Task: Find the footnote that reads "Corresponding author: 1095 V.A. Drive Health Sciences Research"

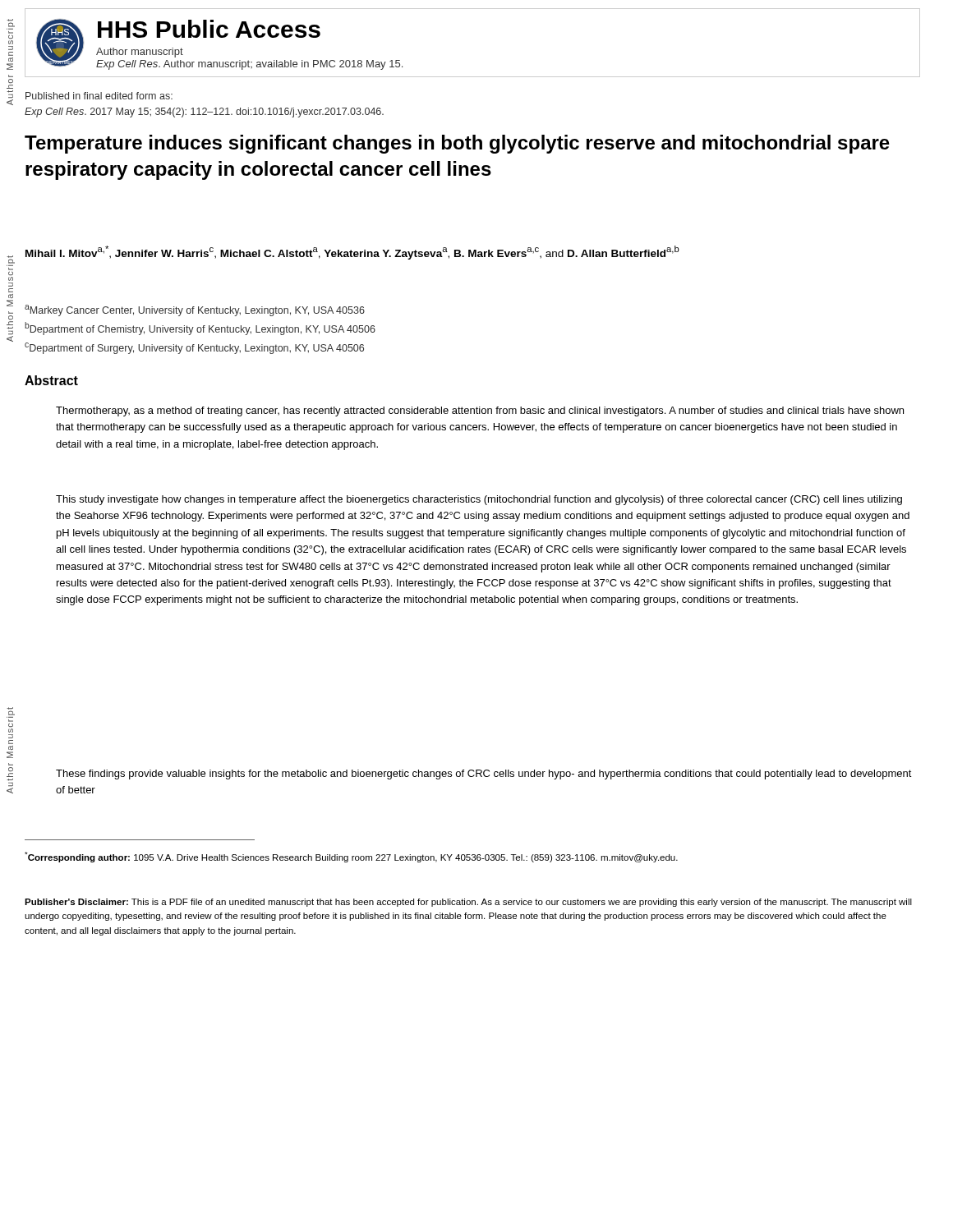Action: (x=351, y=856)
